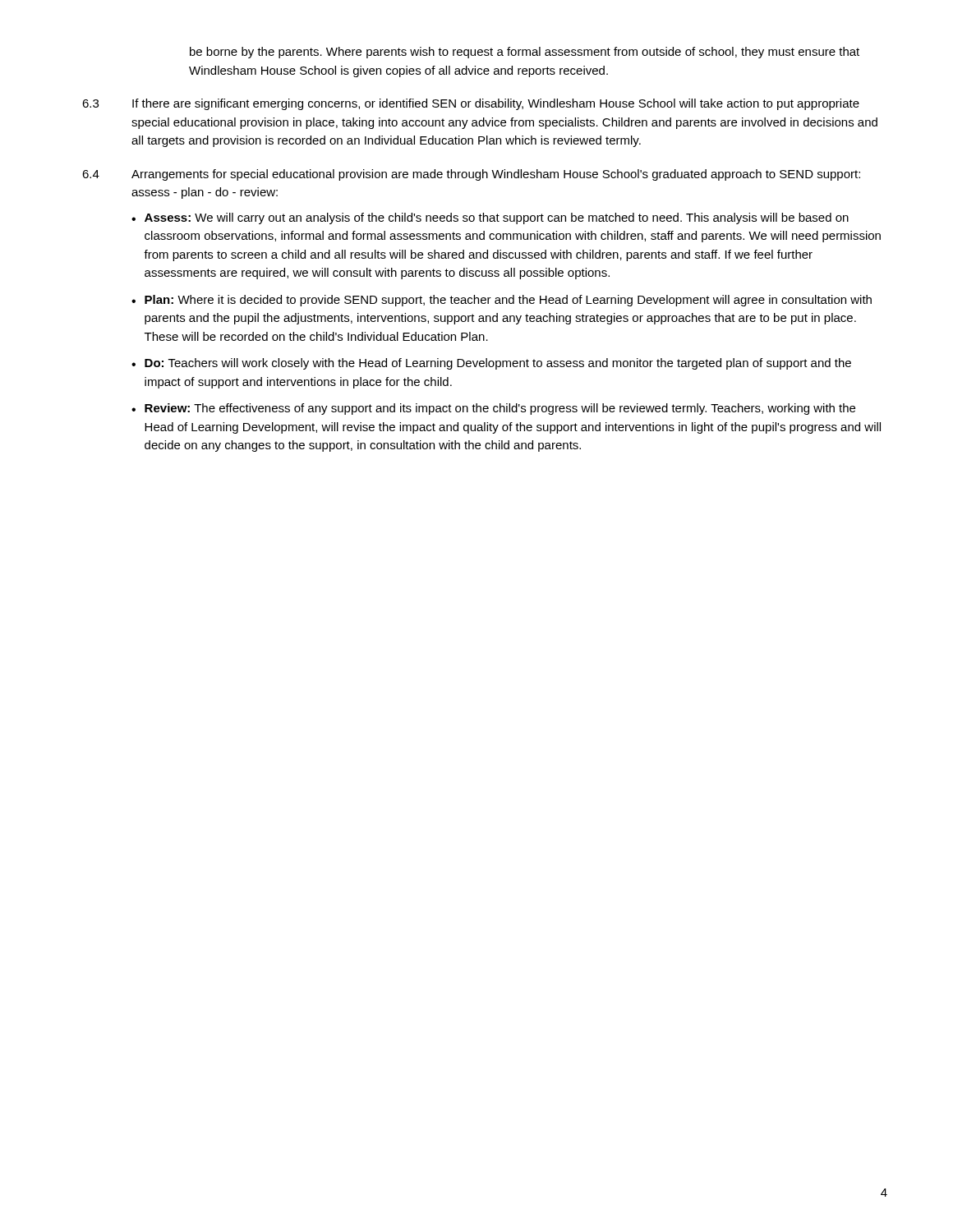
Task: Select the region starting "Plan: Where it is decided to"
Action: tap(516, 318)
